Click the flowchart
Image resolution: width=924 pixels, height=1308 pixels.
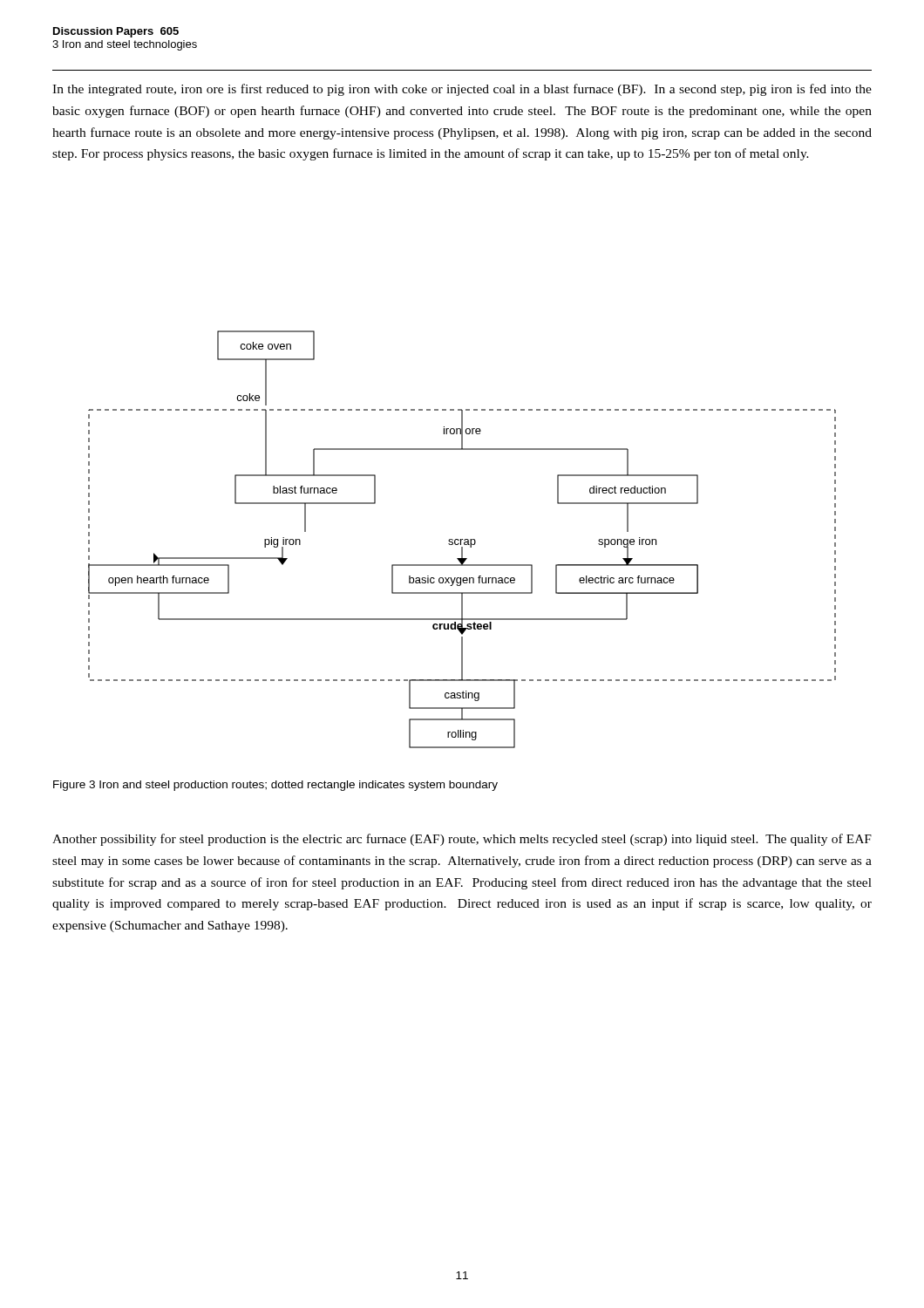click(x=462, y=538)
